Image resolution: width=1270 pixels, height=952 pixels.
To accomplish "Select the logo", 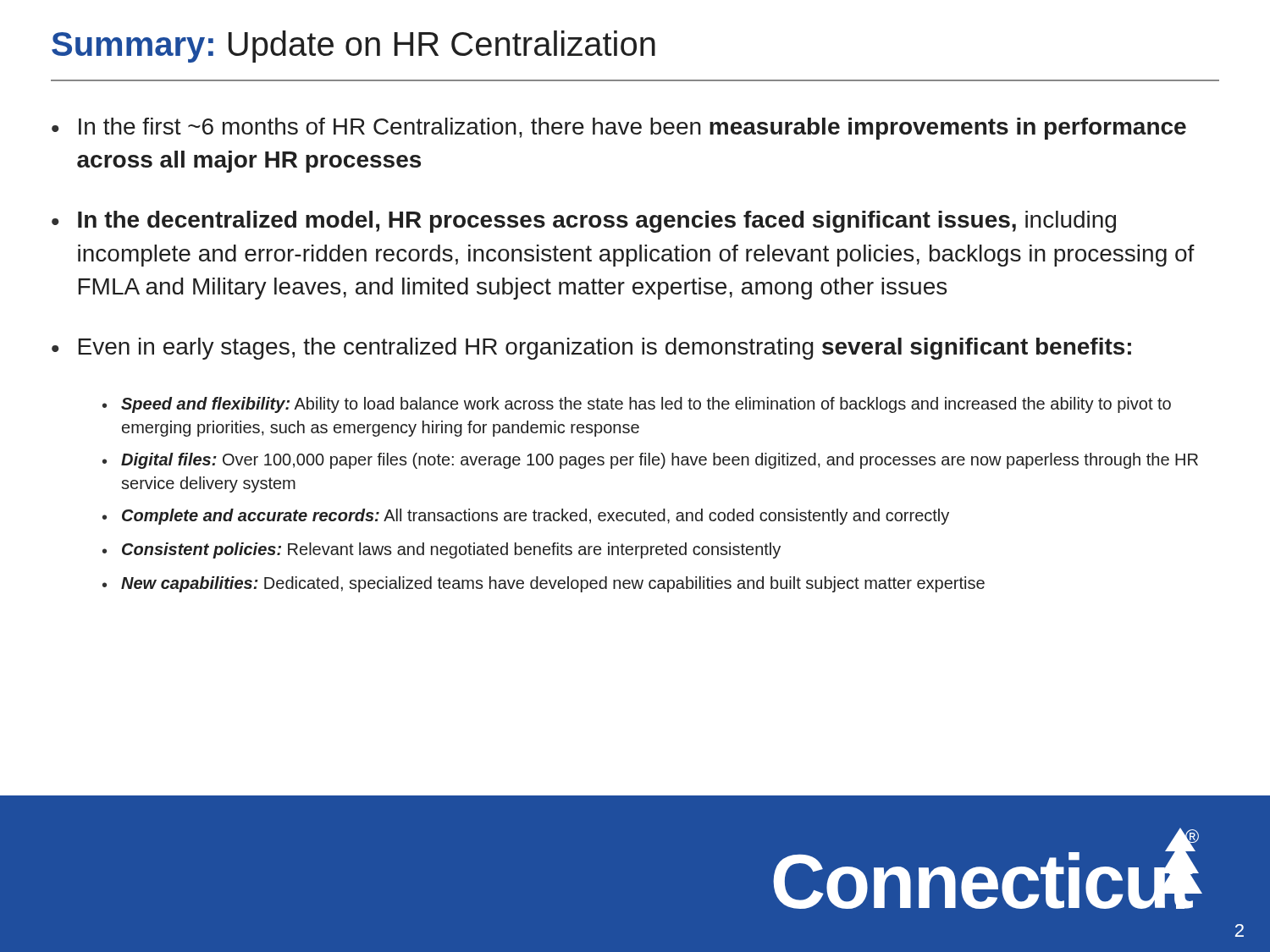I will click(x=982, y=874).
